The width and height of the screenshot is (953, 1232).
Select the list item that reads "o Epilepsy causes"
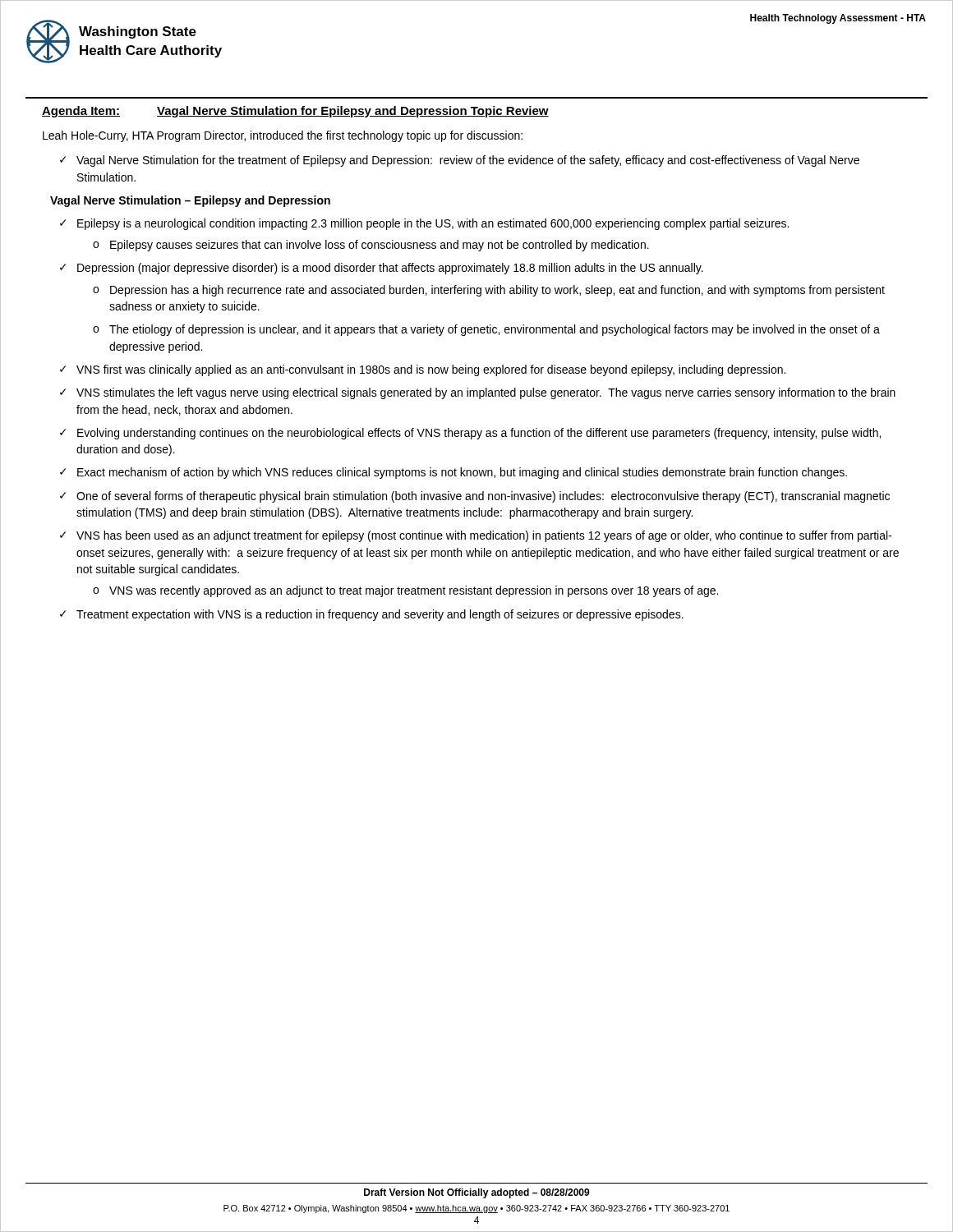pyautogui.click(x=371, y=245)
